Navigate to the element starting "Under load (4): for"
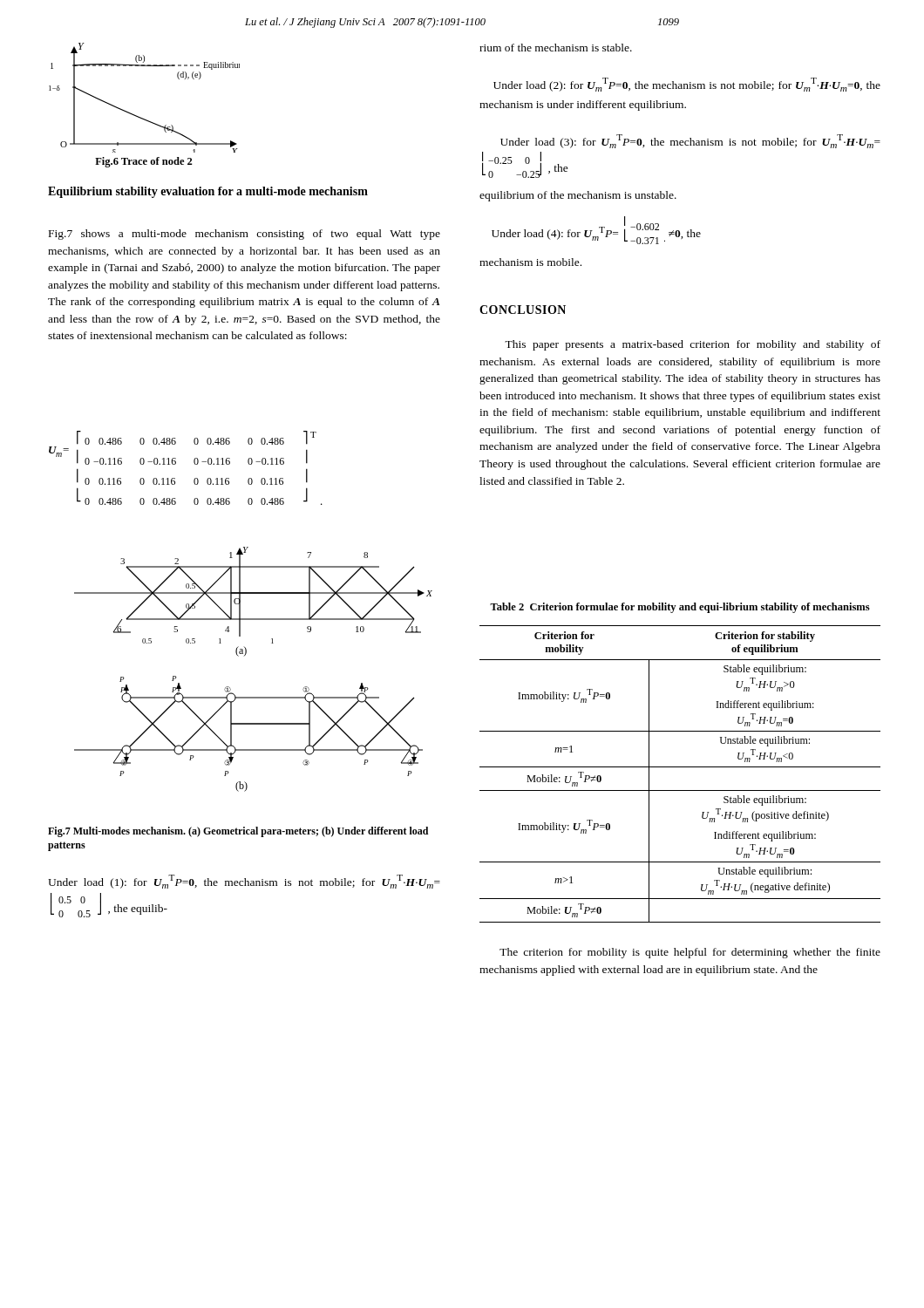 (x=590, y=242)
